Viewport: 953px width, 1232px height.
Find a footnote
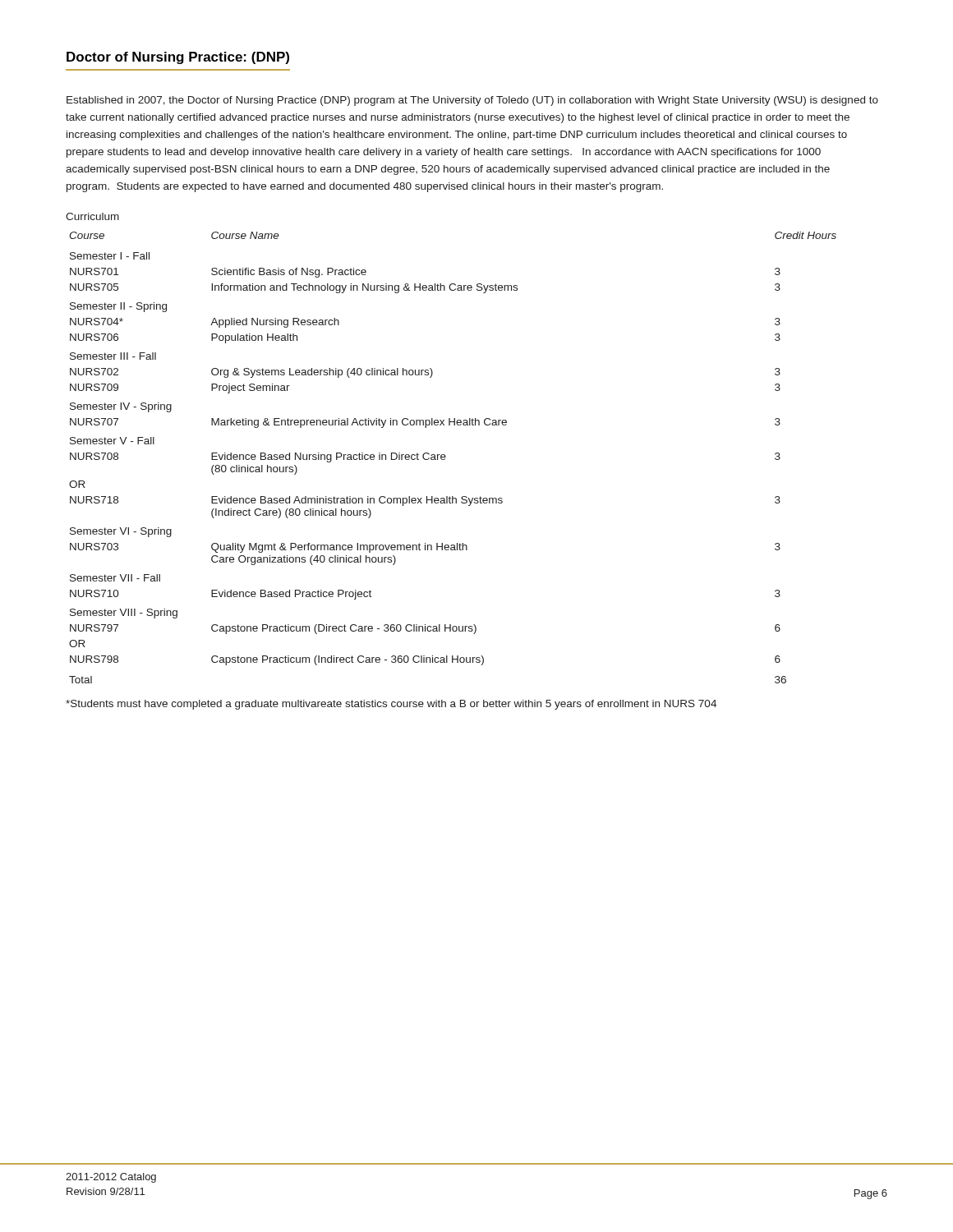point(391,703)
